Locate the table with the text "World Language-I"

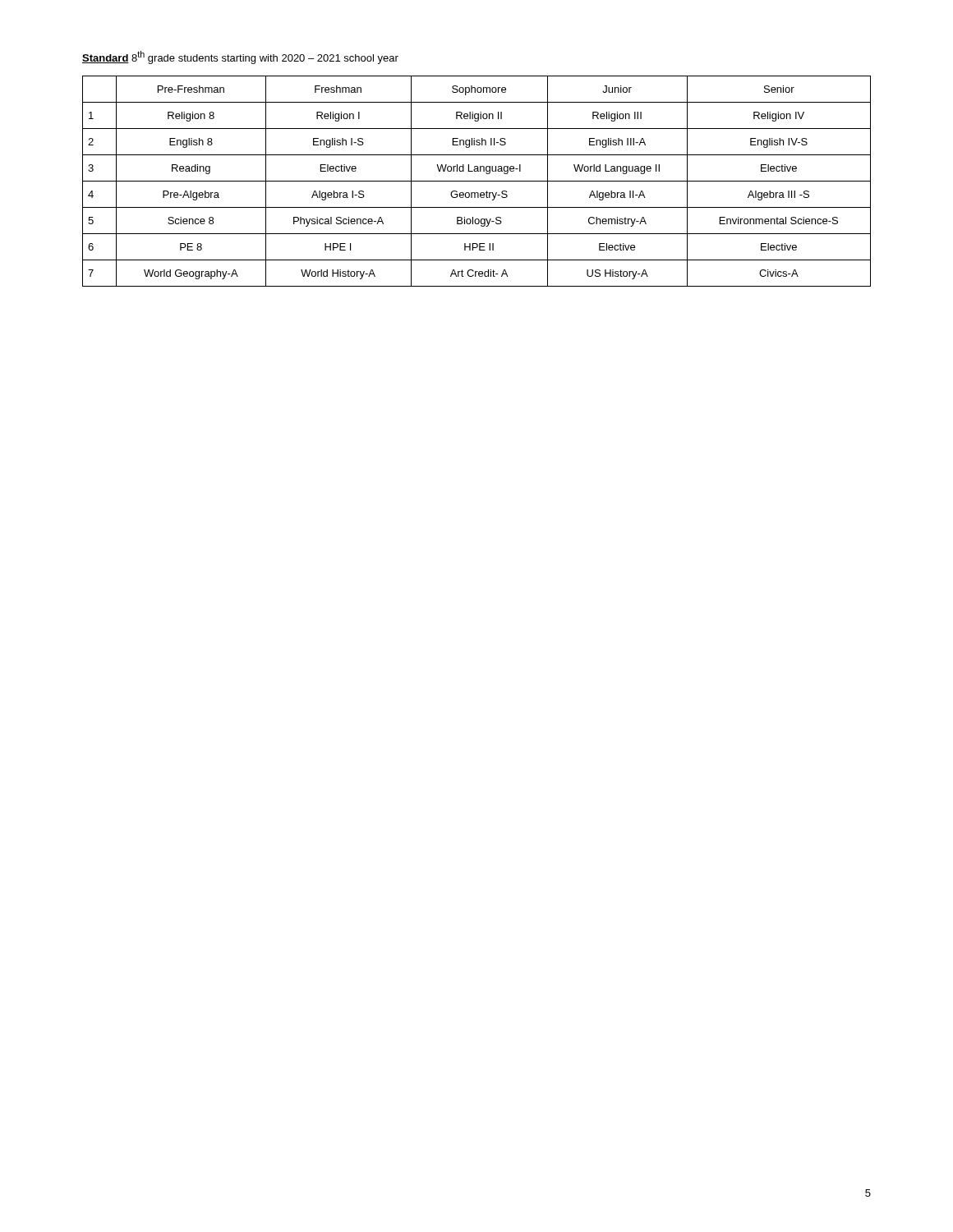(x=476, y=181)
